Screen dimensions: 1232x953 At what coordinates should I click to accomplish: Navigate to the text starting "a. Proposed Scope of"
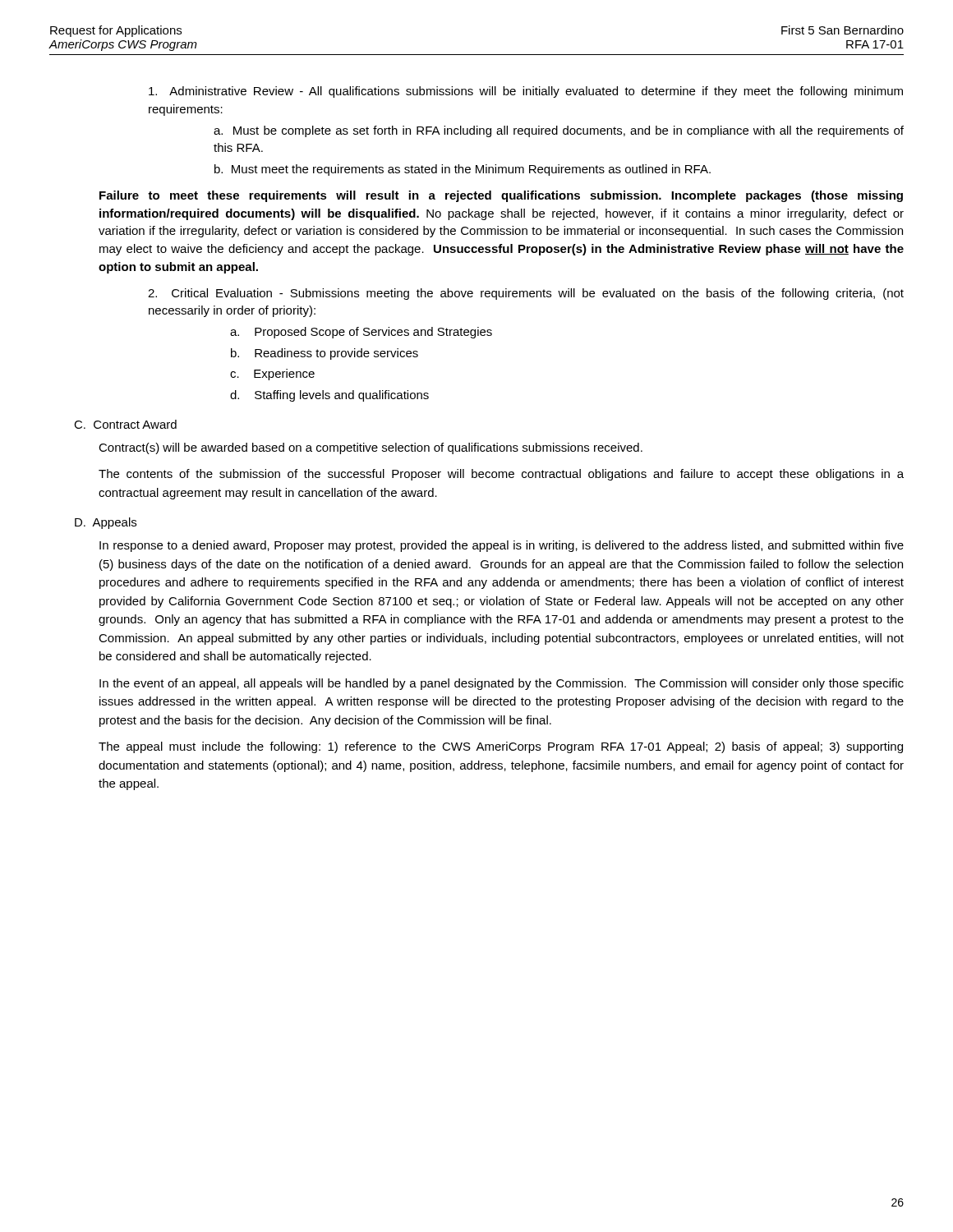tap(361, 331)
